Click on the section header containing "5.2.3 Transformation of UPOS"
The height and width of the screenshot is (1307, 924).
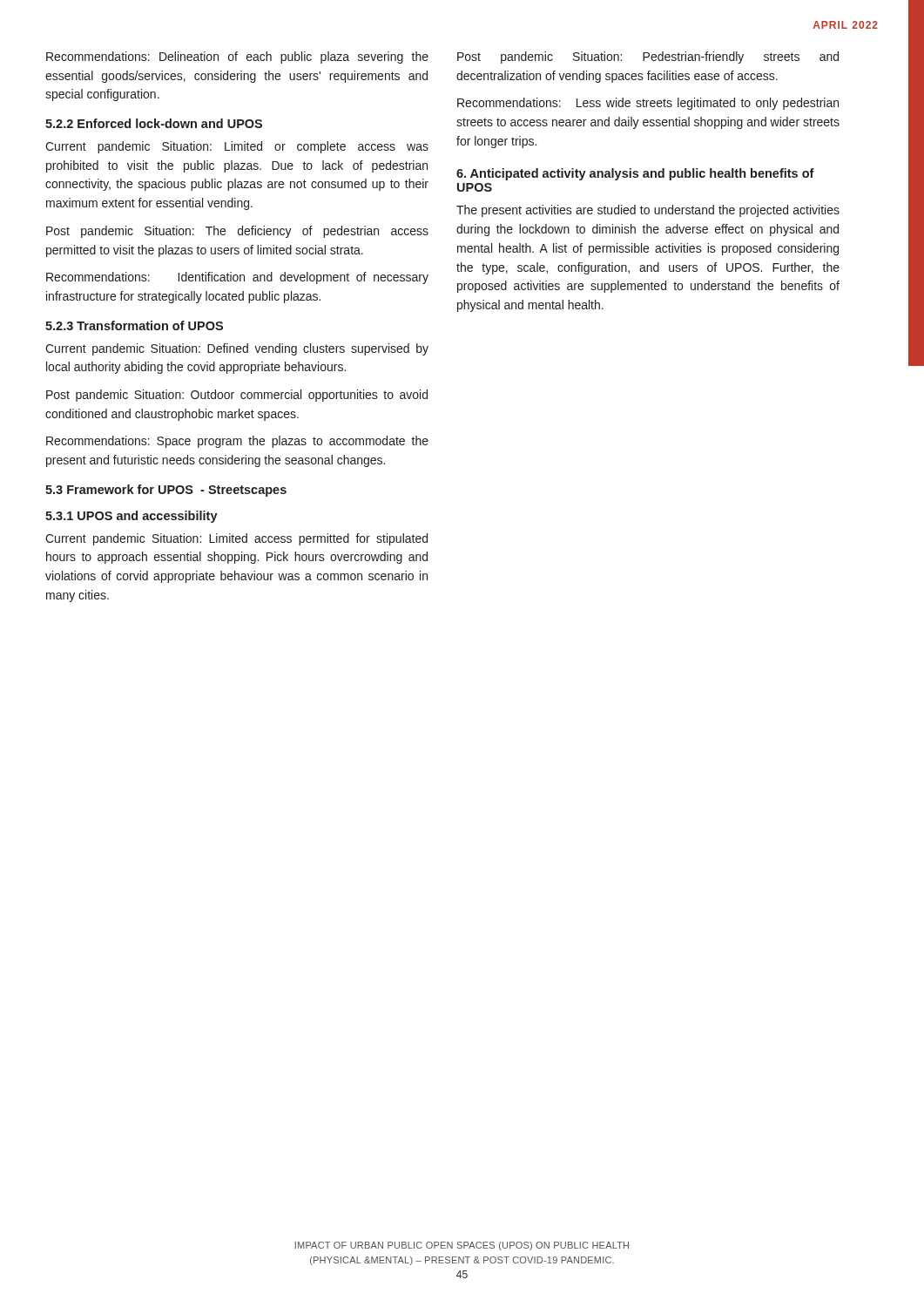[x=134, y=326]
